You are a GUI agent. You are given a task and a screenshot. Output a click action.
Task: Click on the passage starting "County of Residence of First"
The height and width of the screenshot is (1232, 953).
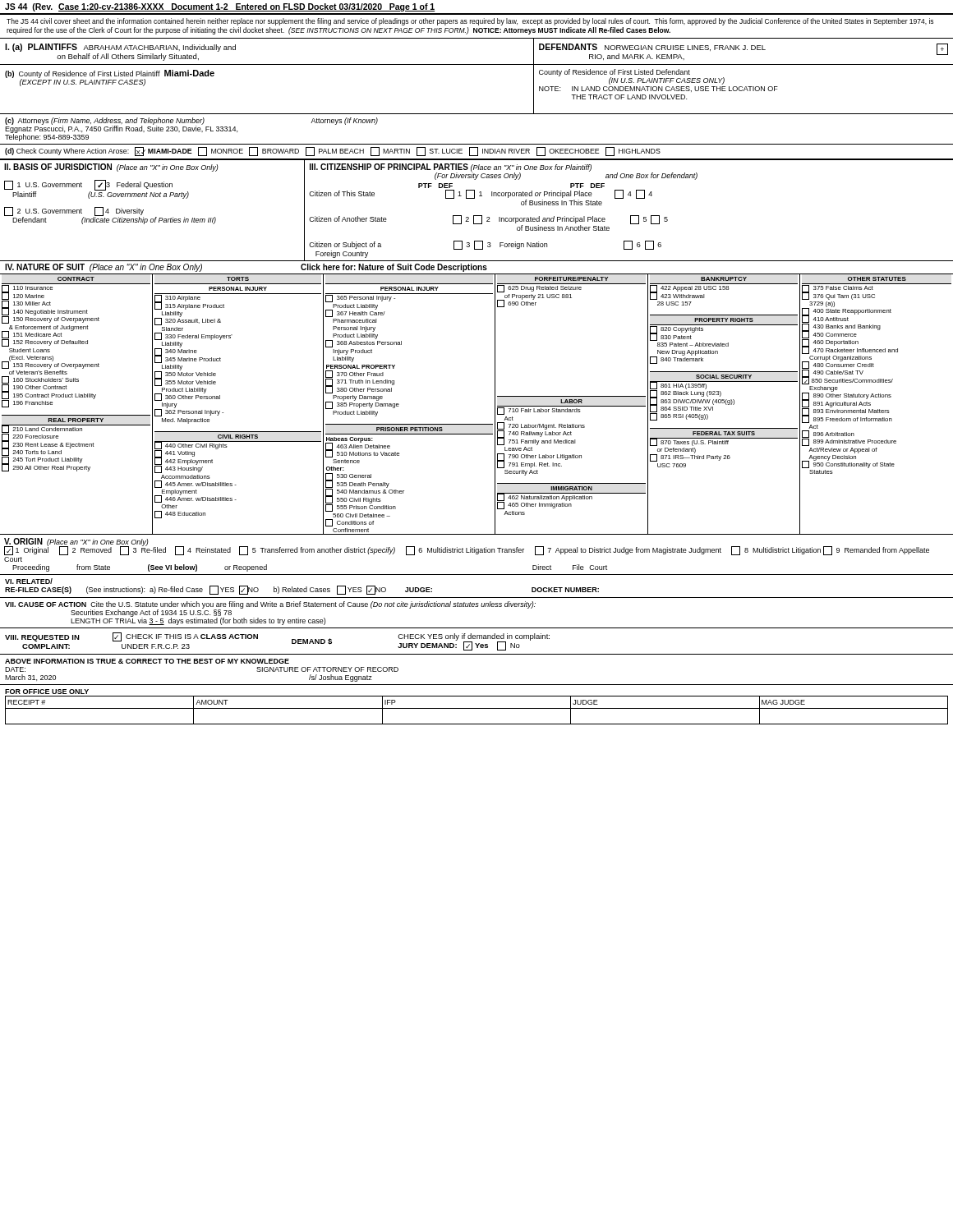[658, 85]
